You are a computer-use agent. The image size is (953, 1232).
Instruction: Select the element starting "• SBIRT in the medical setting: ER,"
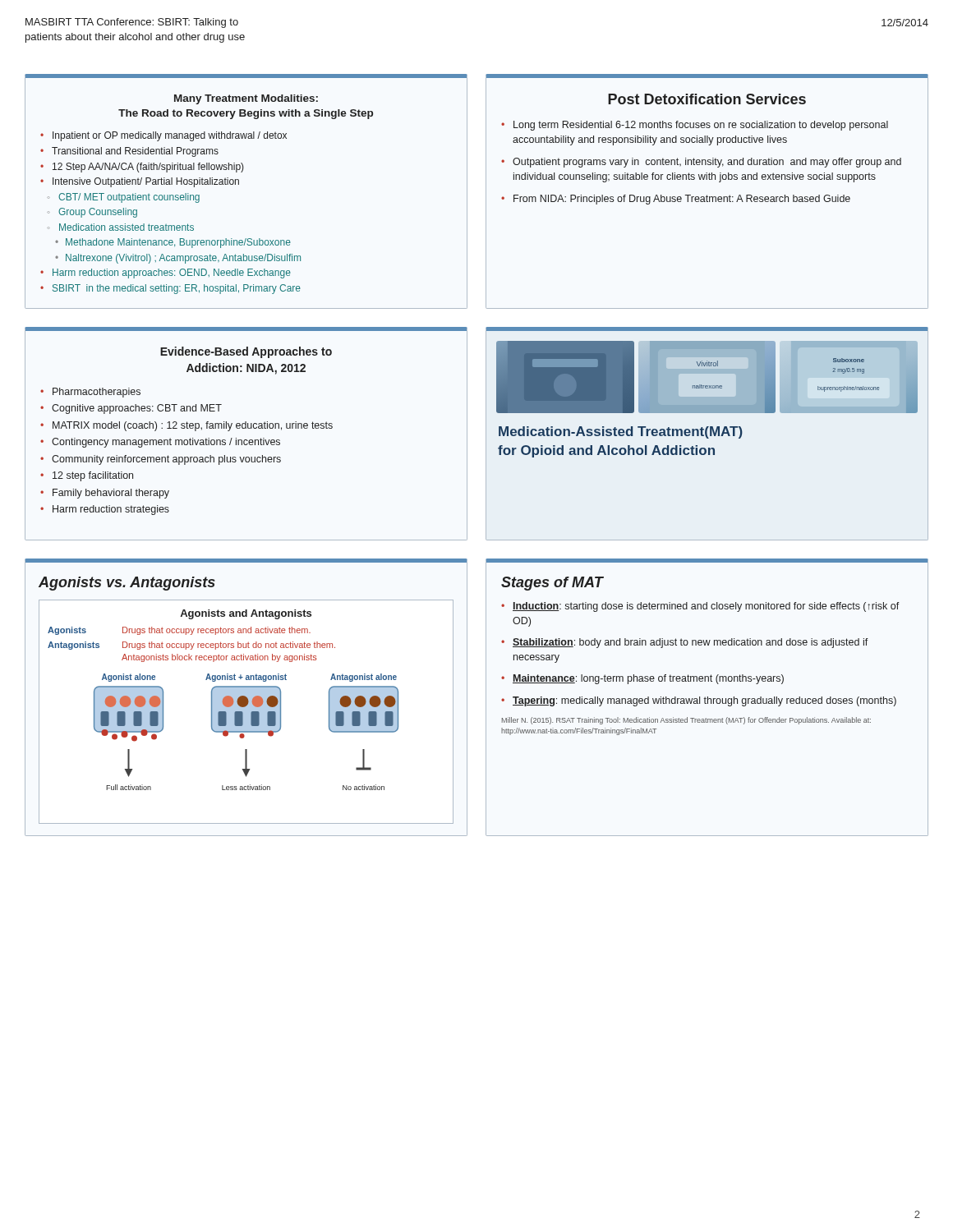click(170, 288)
